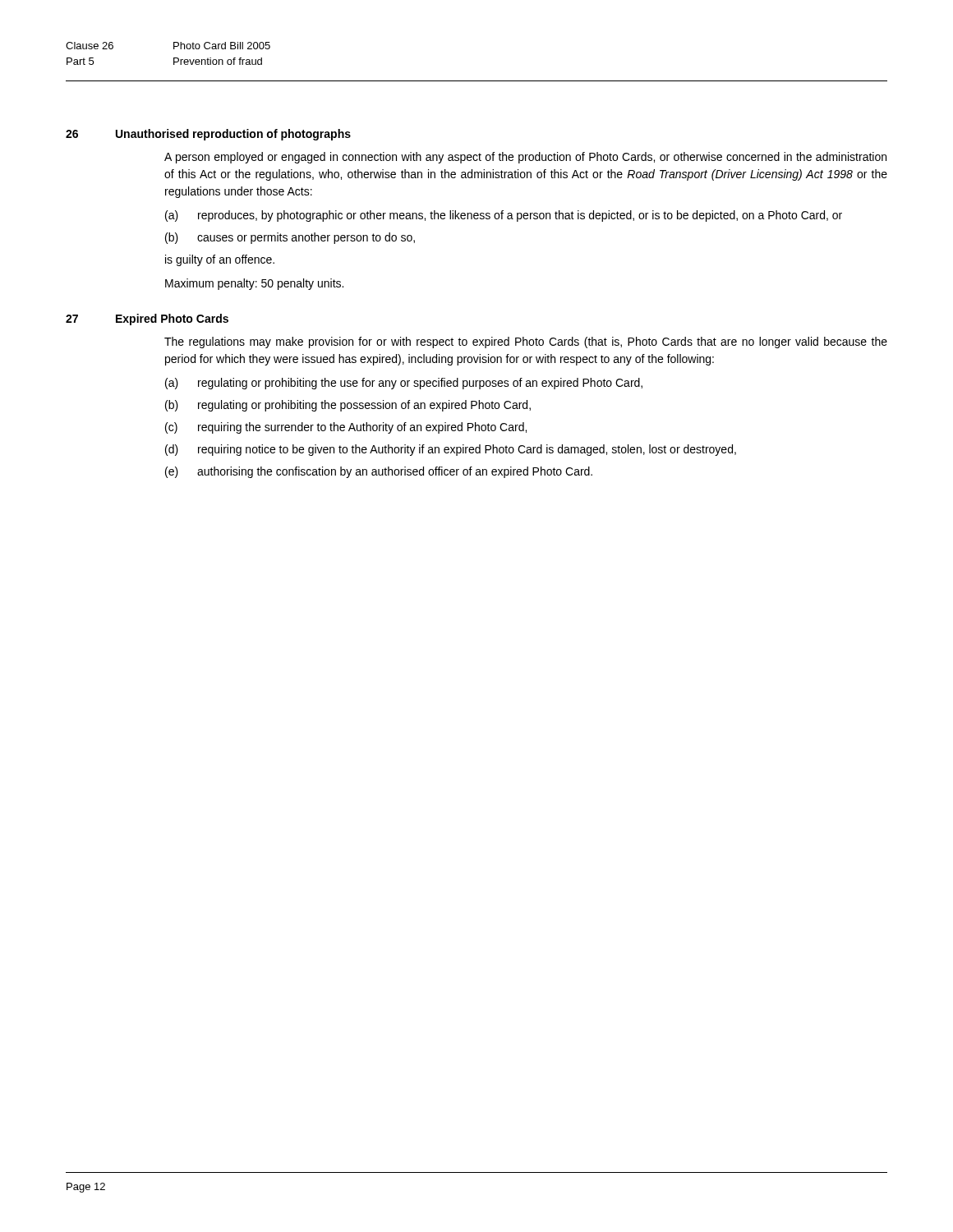Click on the list item that reads "(d) requiring notice to be"
The height and width of the screenshot is (1232, 953).
[526, 450]
